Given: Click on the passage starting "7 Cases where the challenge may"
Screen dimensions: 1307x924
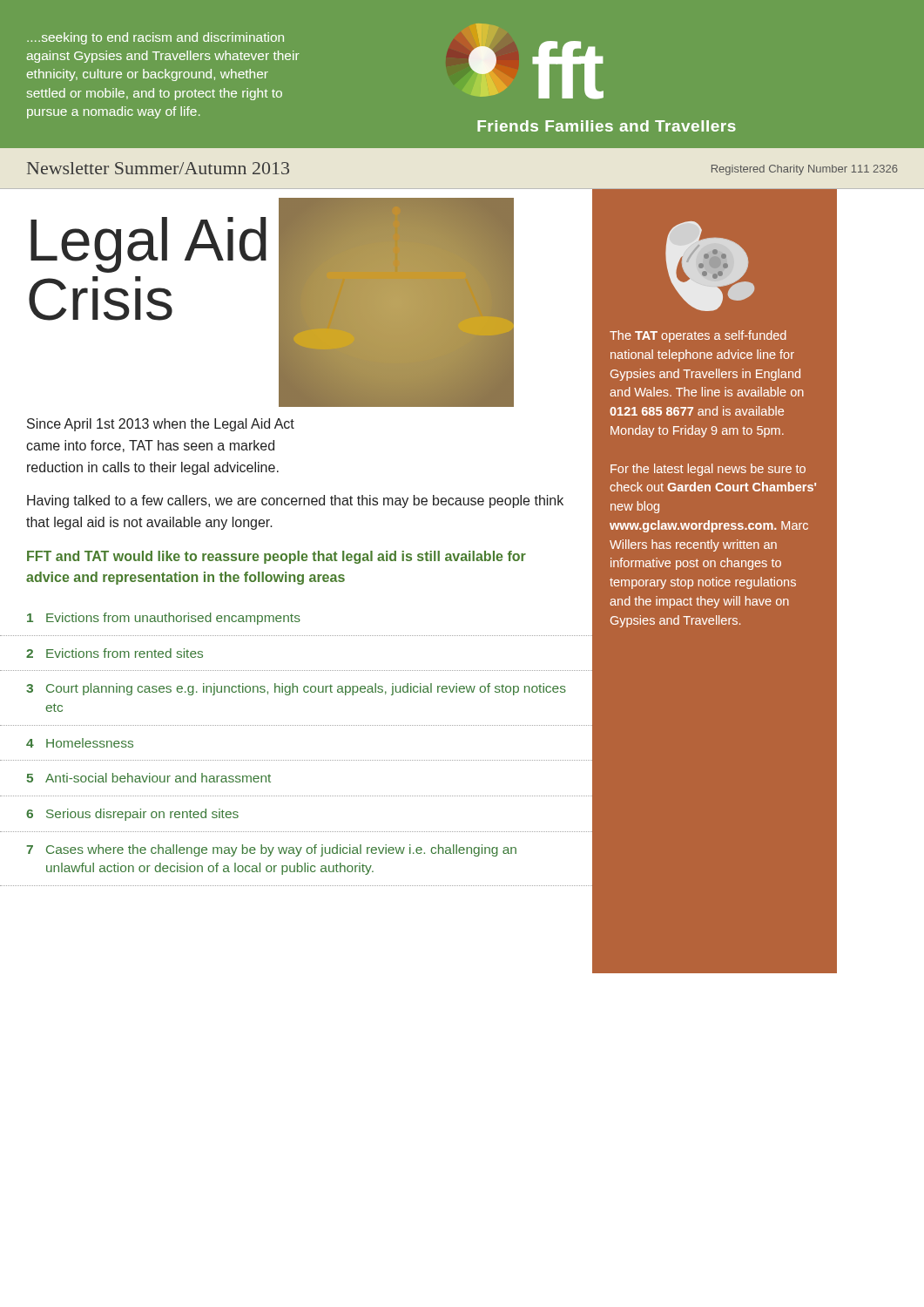Looking at the screenshot, I should [296, 859].
